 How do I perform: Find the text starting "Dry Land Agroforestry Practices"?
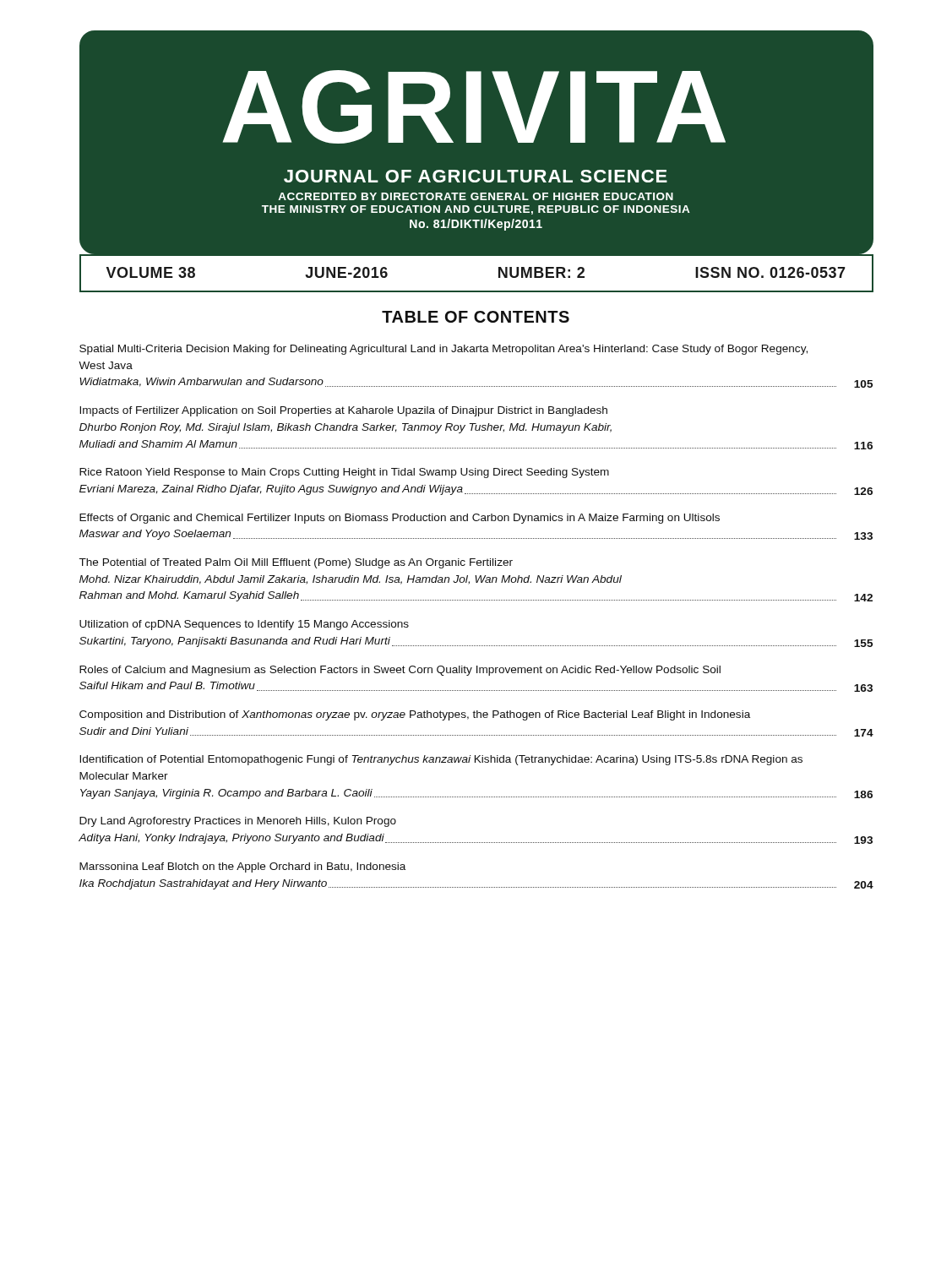coord(238,822)
